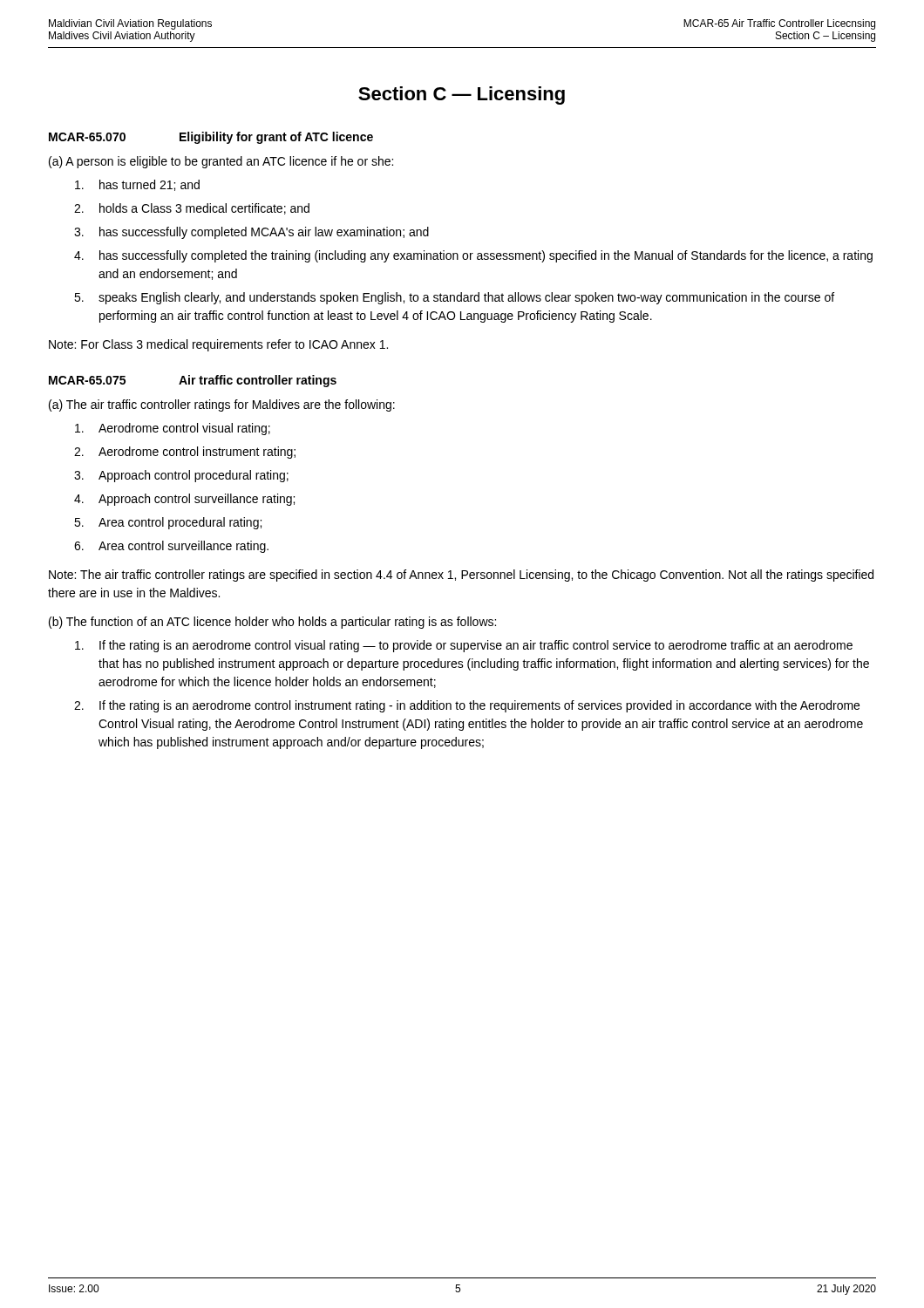This screenshot has width=924, height=1308.
Task: Locate the element starting "has turned 21; and"
Action: (137, 185)
